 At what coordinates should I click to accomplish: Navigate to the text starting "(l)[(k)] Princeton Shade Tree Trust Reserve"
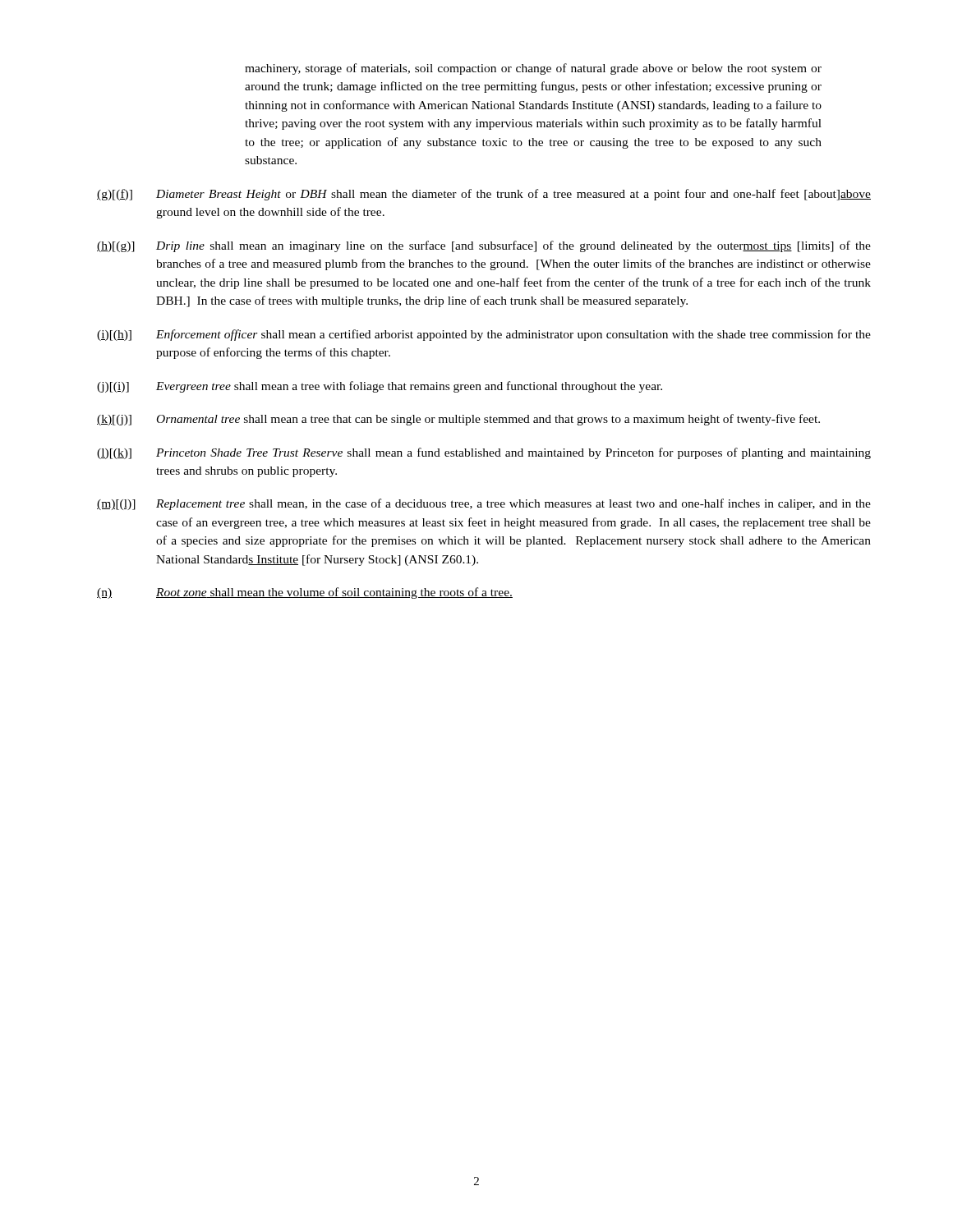point(484,462)
